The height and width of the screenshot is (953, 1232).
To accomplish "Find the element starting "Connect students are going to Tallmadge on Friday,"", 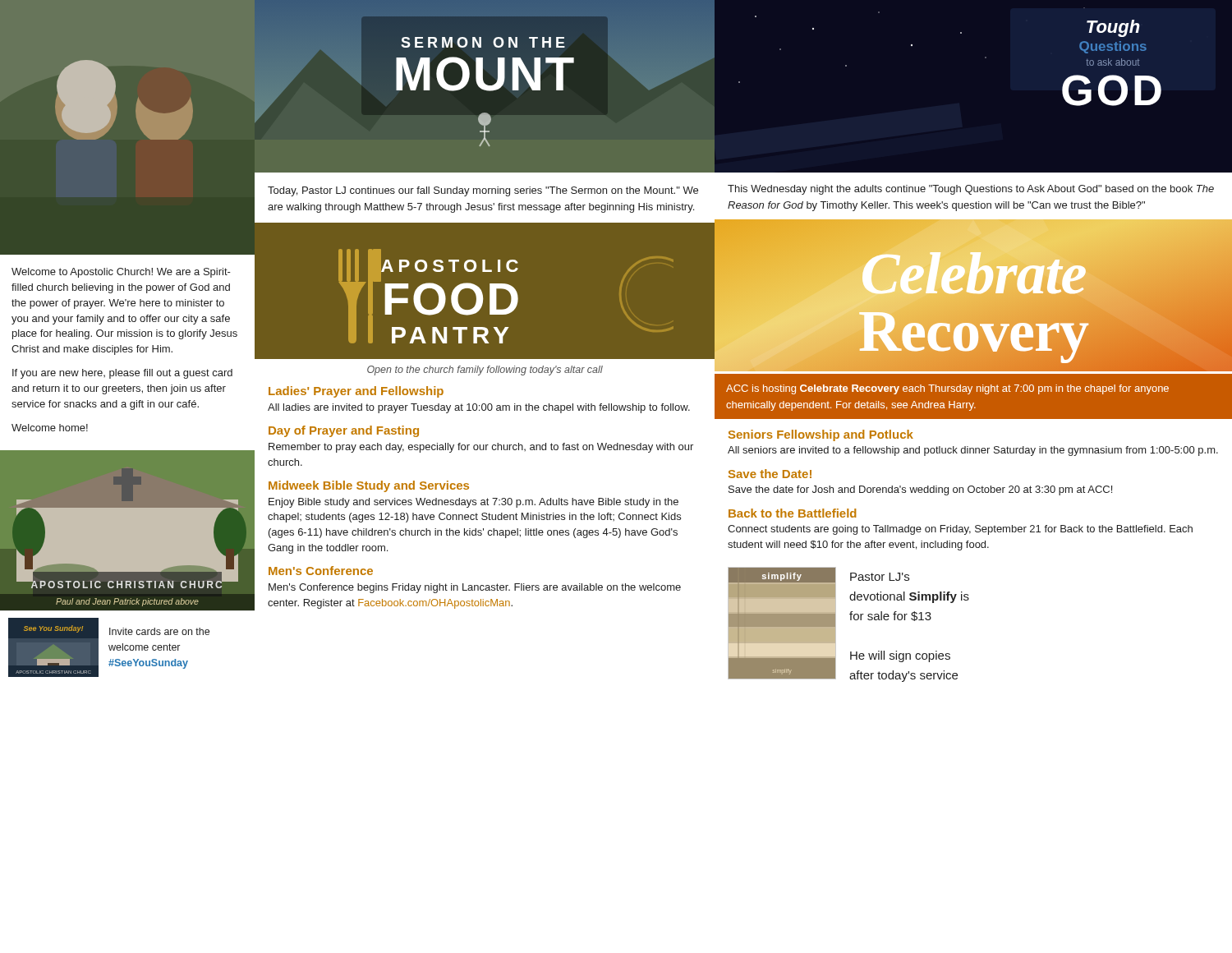I will (x=973, y=537).
